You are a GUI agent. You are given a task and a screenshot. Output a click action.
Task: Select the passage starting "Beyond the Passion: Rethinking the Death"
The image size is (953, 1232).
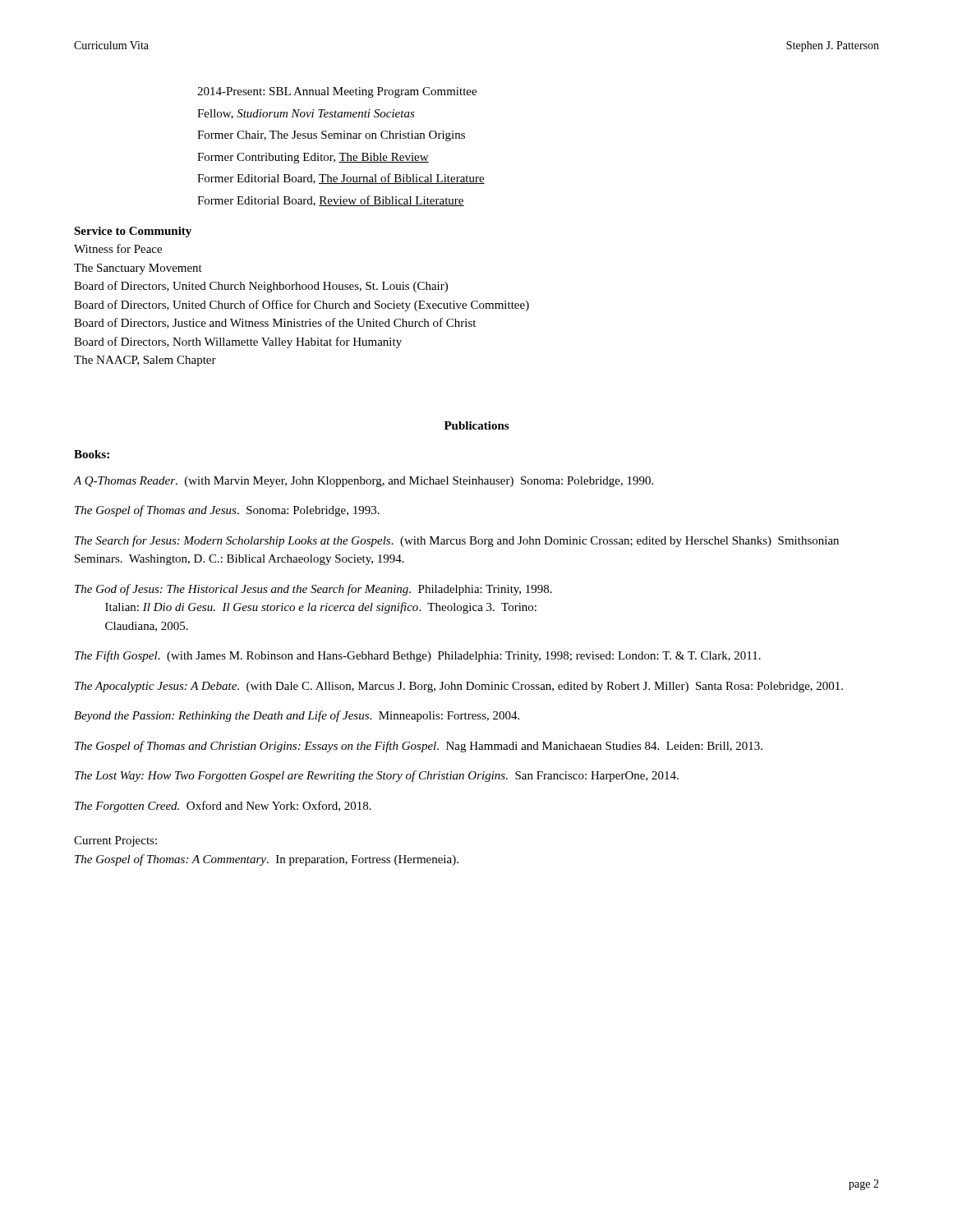476,716
